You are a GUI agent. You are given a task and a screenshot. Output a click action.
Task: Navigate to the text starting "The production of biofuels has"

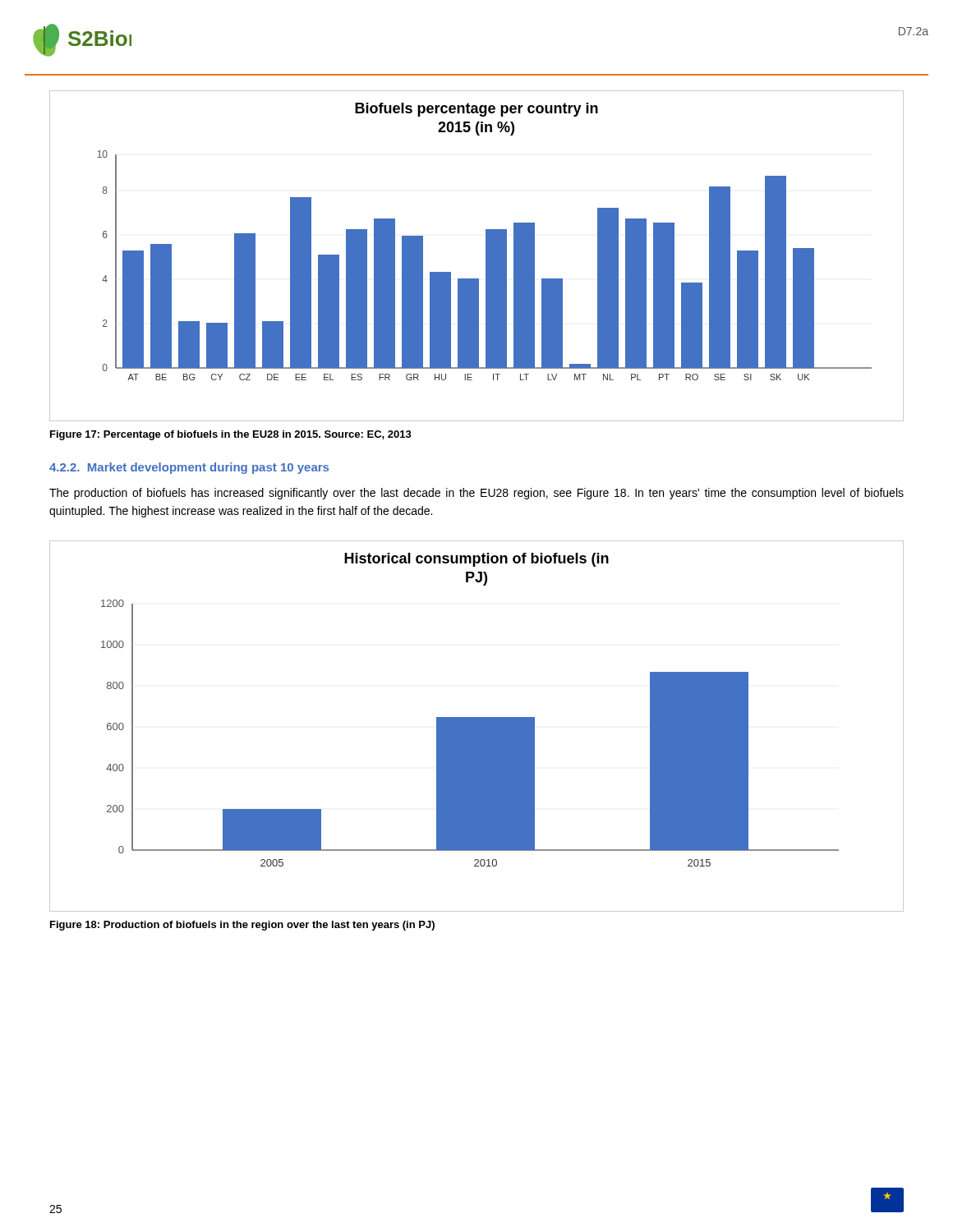tap(476, 502)
